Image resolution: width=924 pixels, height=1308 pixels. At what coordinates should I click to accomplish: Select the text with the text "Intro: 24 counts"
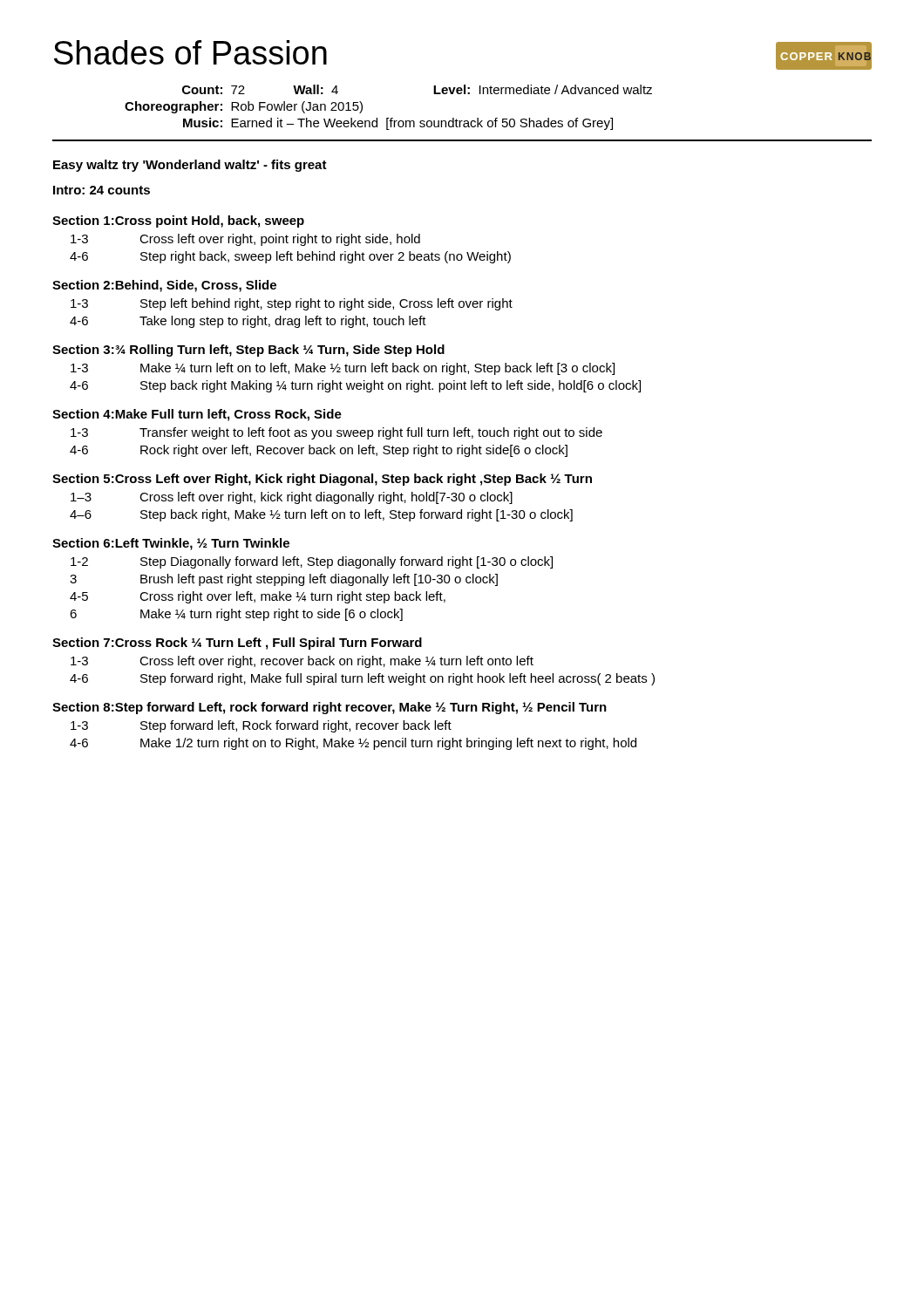[102, 190]
